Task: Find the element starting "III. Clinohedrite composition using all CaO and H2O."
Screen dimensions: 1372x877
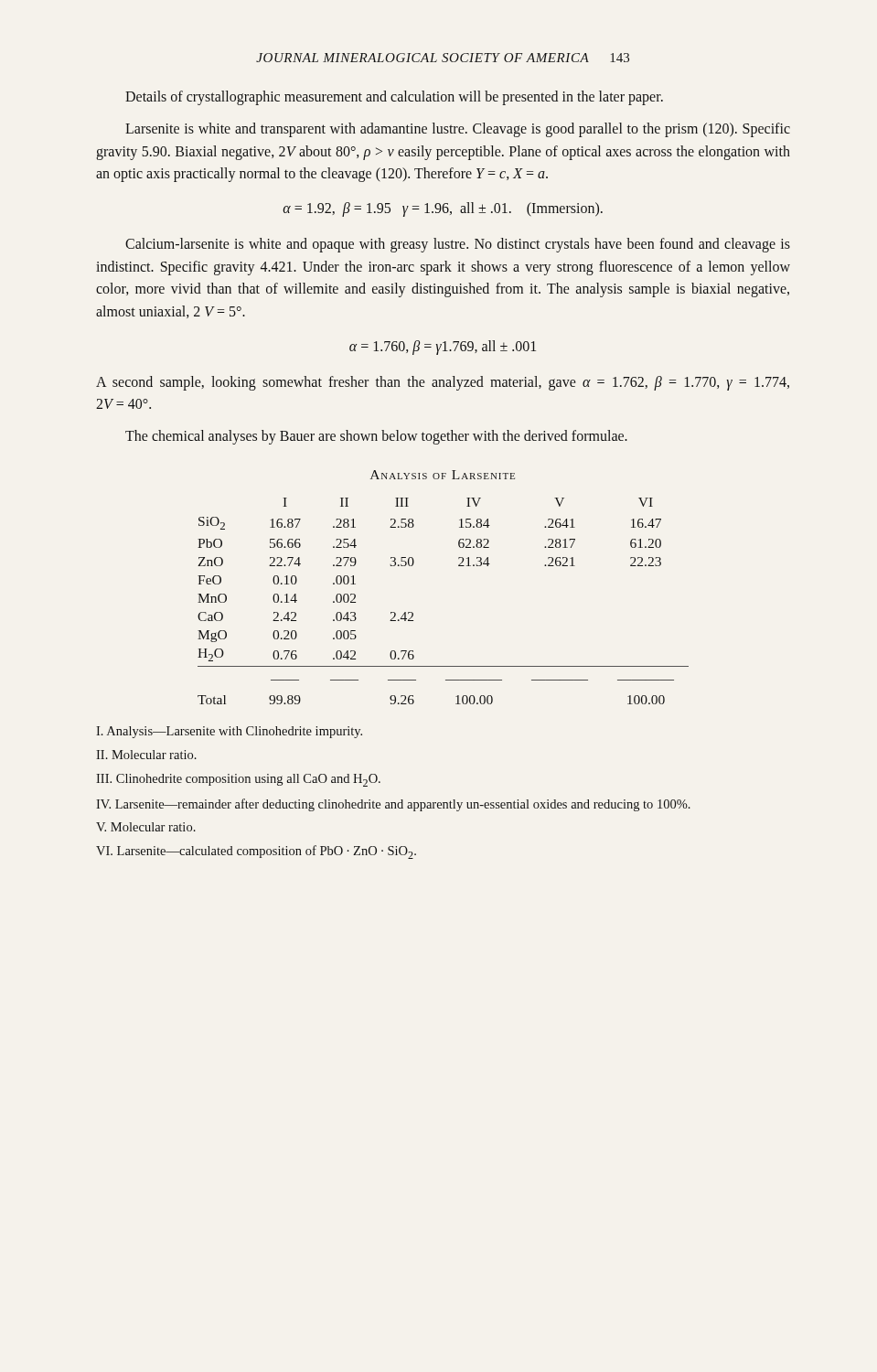Action: [x=238, y=780]
